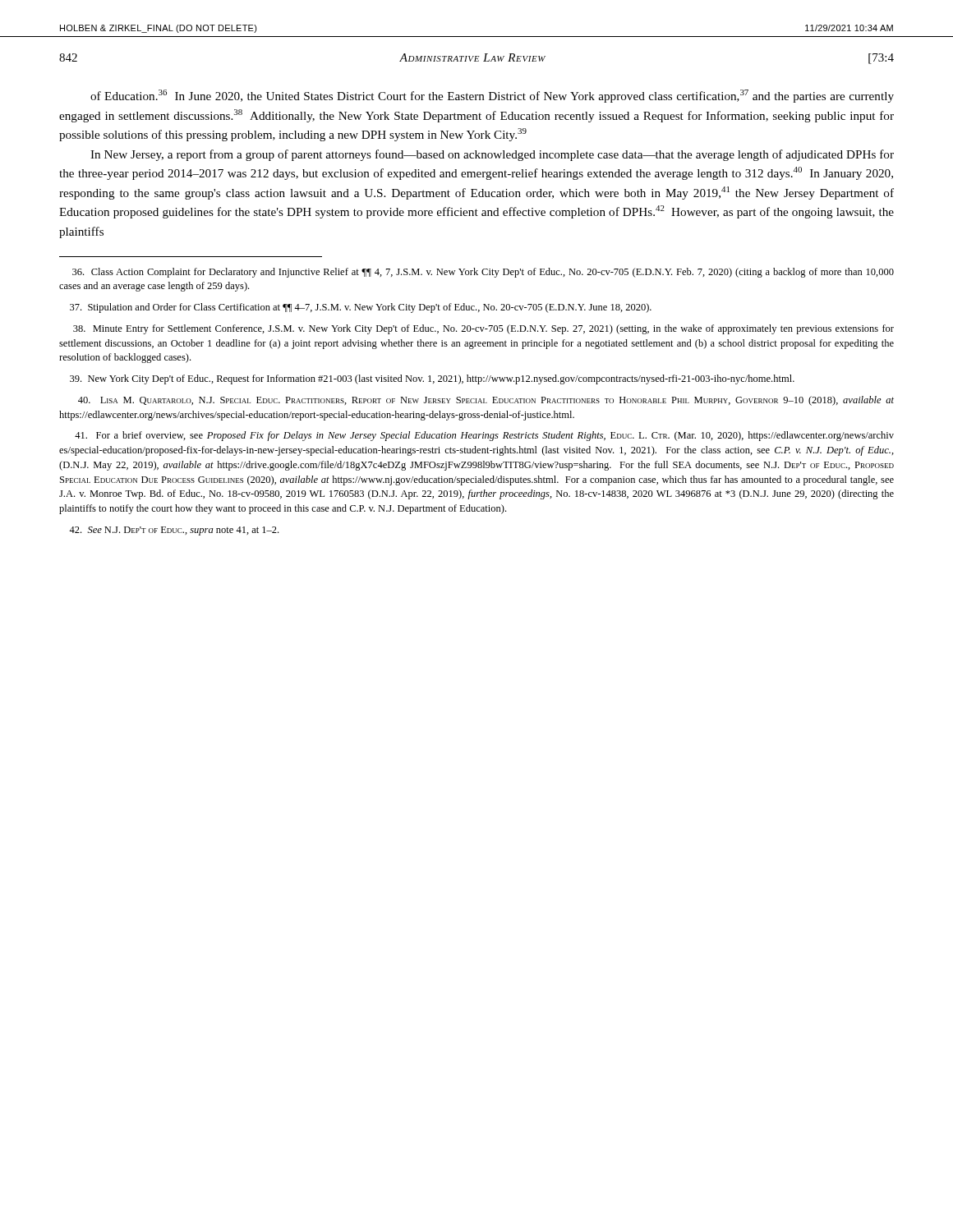Find the block on this page that starts "Minute Entry for Settlement Conference,"
This screenshot has height=1232, width=953.
[x=476, y=343]
